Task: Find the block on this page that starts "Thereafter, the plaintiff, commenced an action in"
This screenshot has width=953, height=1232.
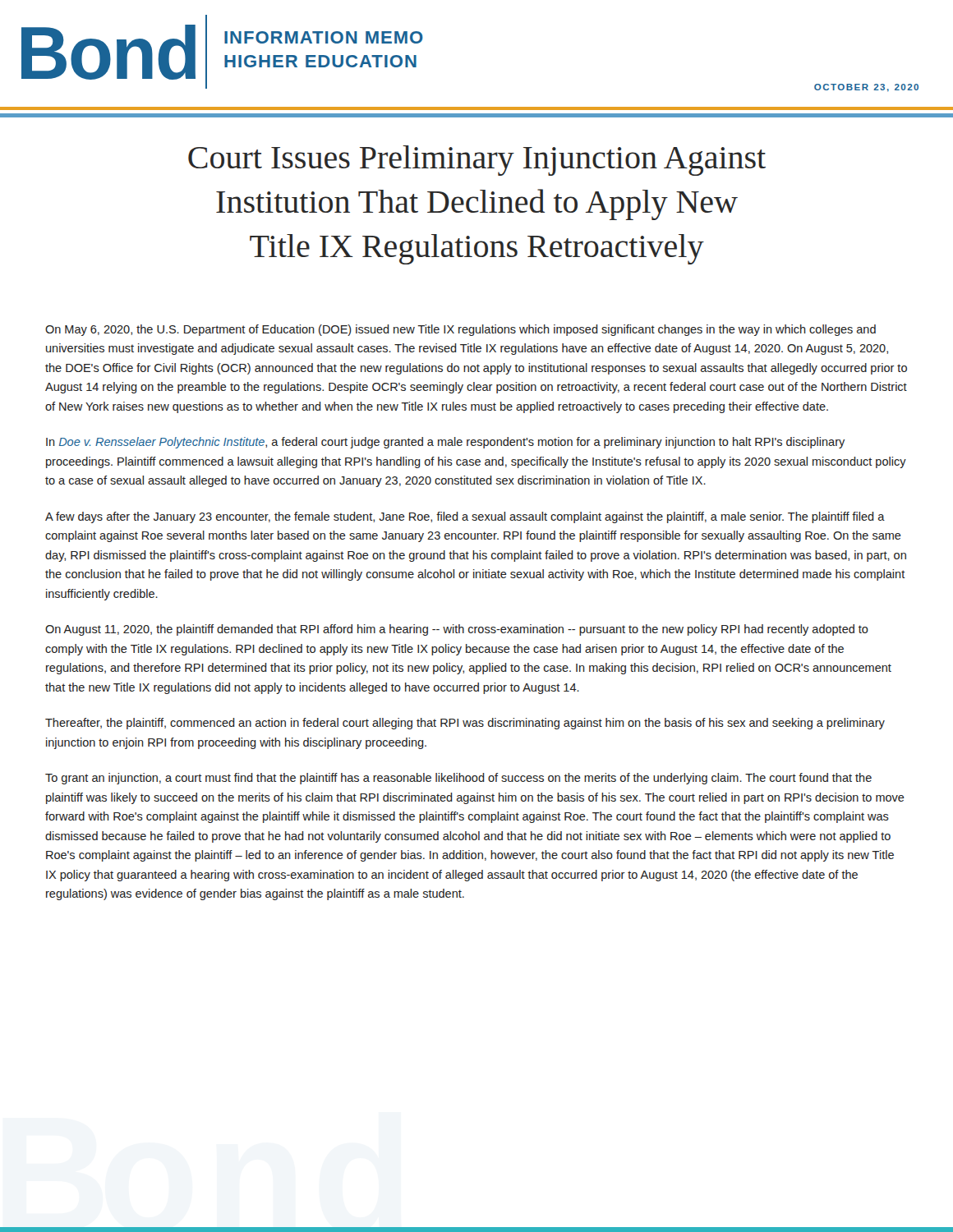Action: (x=465, y=733)
